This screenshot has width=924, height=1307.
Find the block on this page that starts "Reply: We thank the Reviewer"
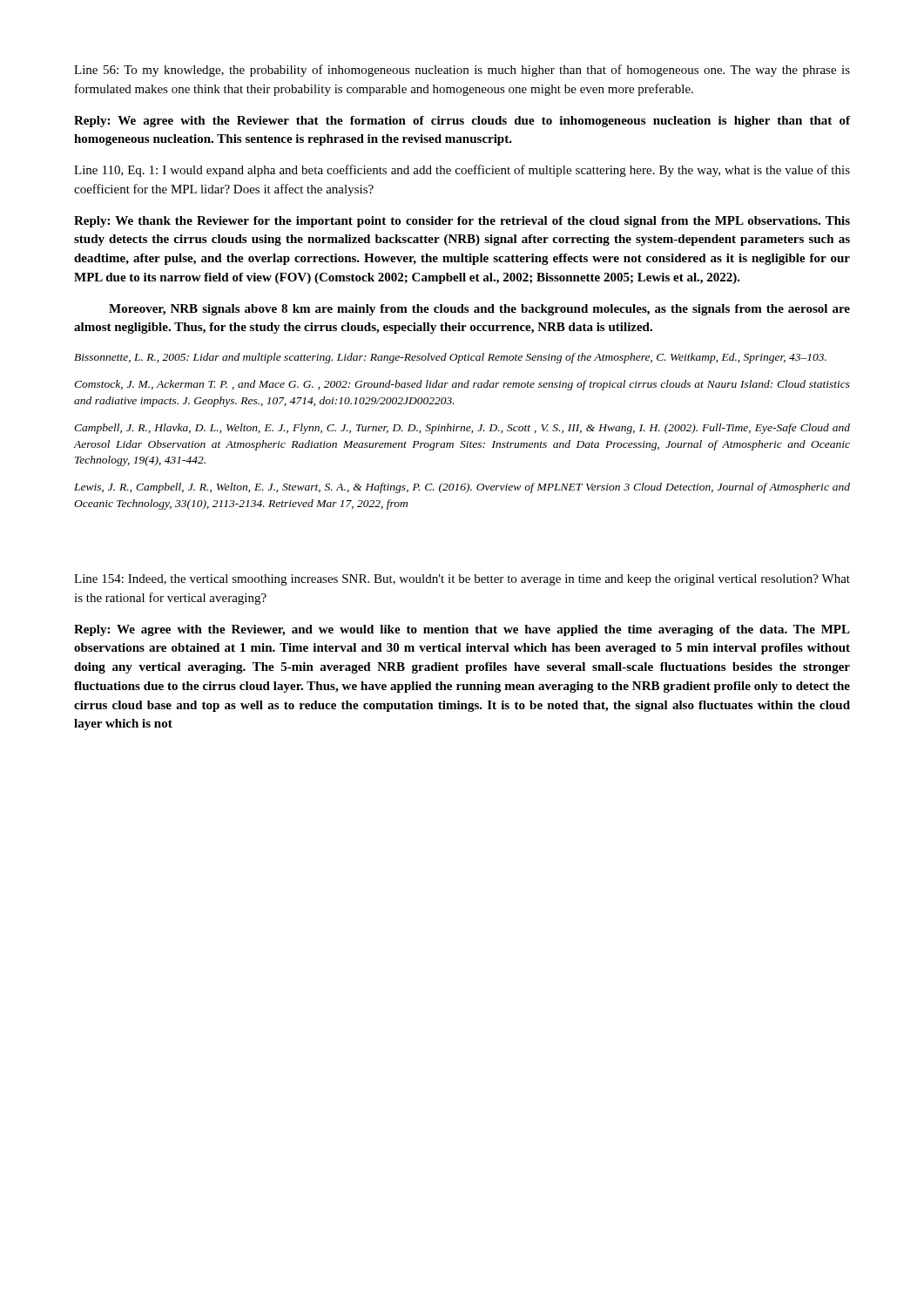click(x=462, y=248)
